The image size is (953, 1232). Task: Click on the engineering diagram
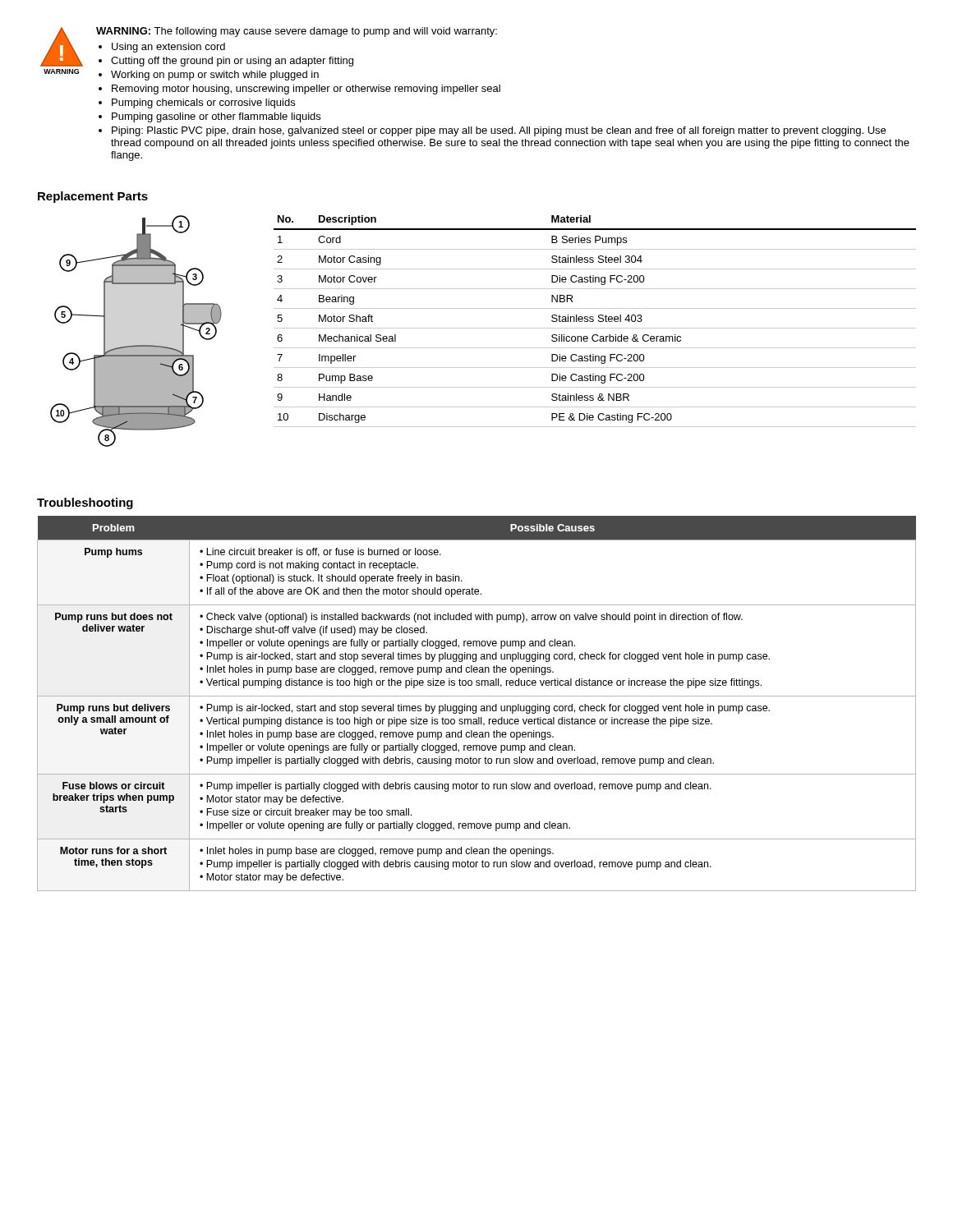coord(148,337)
